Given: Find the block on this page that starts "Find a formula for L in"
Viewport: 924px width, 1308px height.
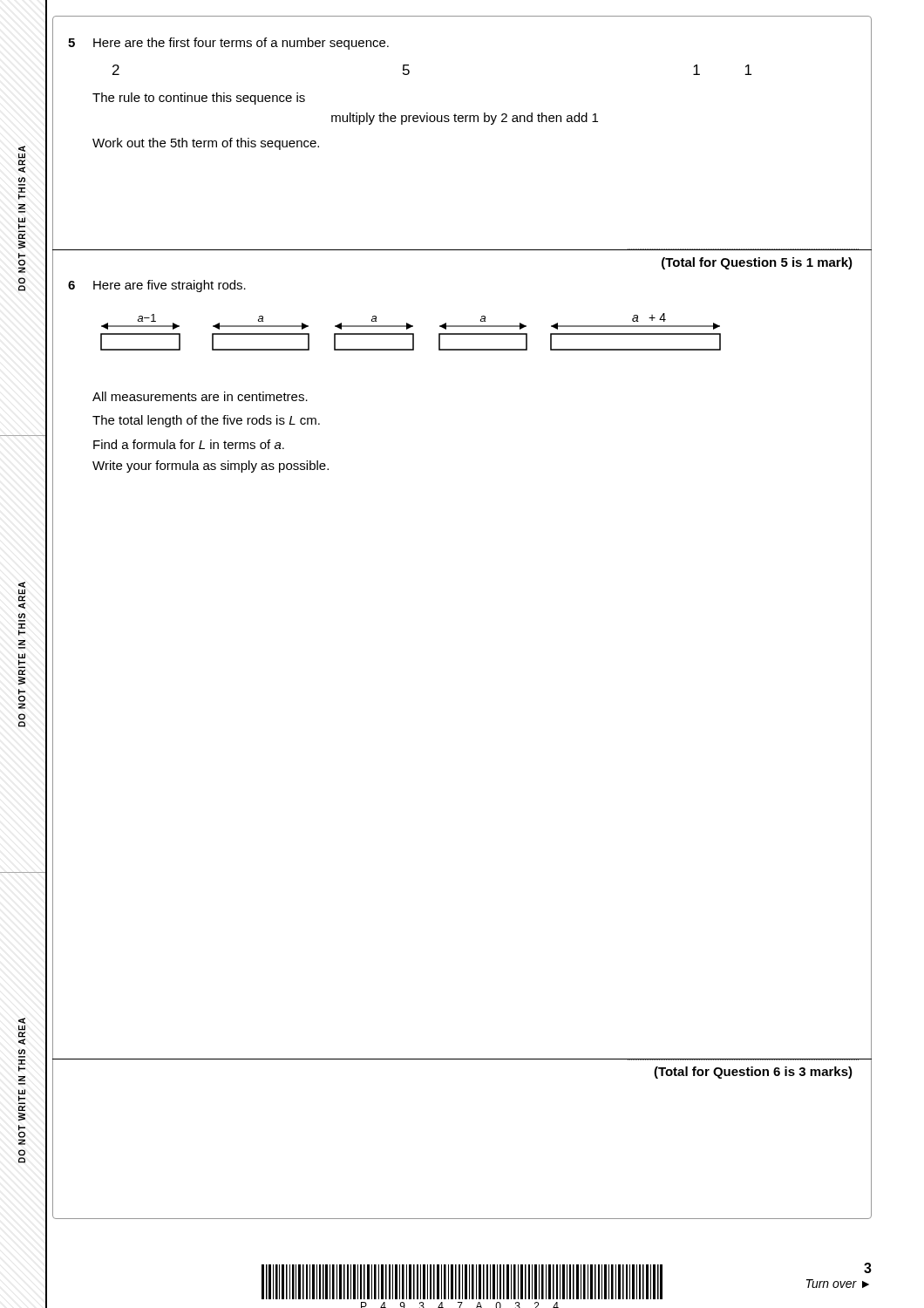Looking at the screenshot, I should pyautogui.click(x=211, y=455).
